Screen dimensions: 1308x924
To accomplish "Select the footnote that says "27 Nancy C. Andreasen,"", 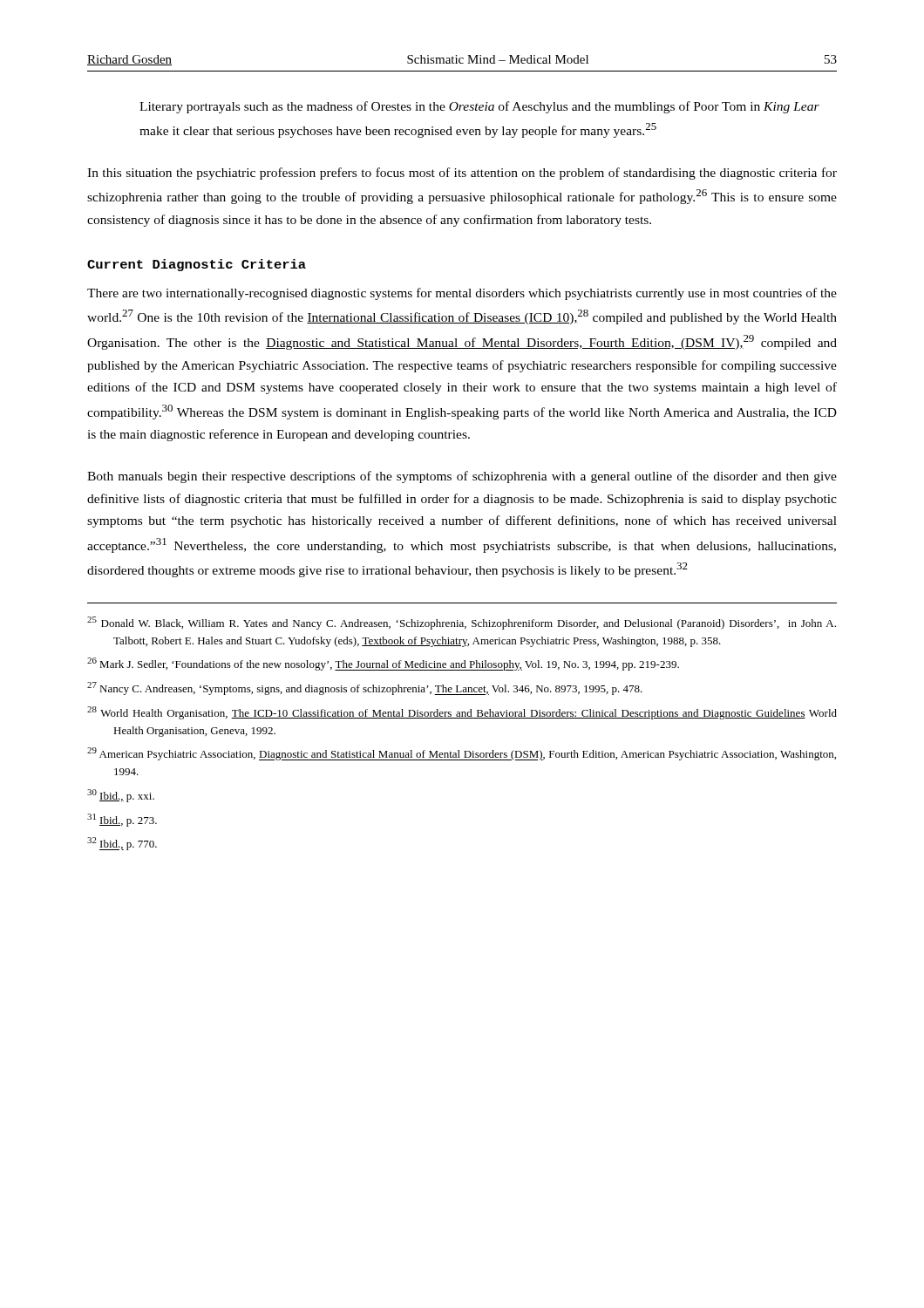I will coord(365,687).
